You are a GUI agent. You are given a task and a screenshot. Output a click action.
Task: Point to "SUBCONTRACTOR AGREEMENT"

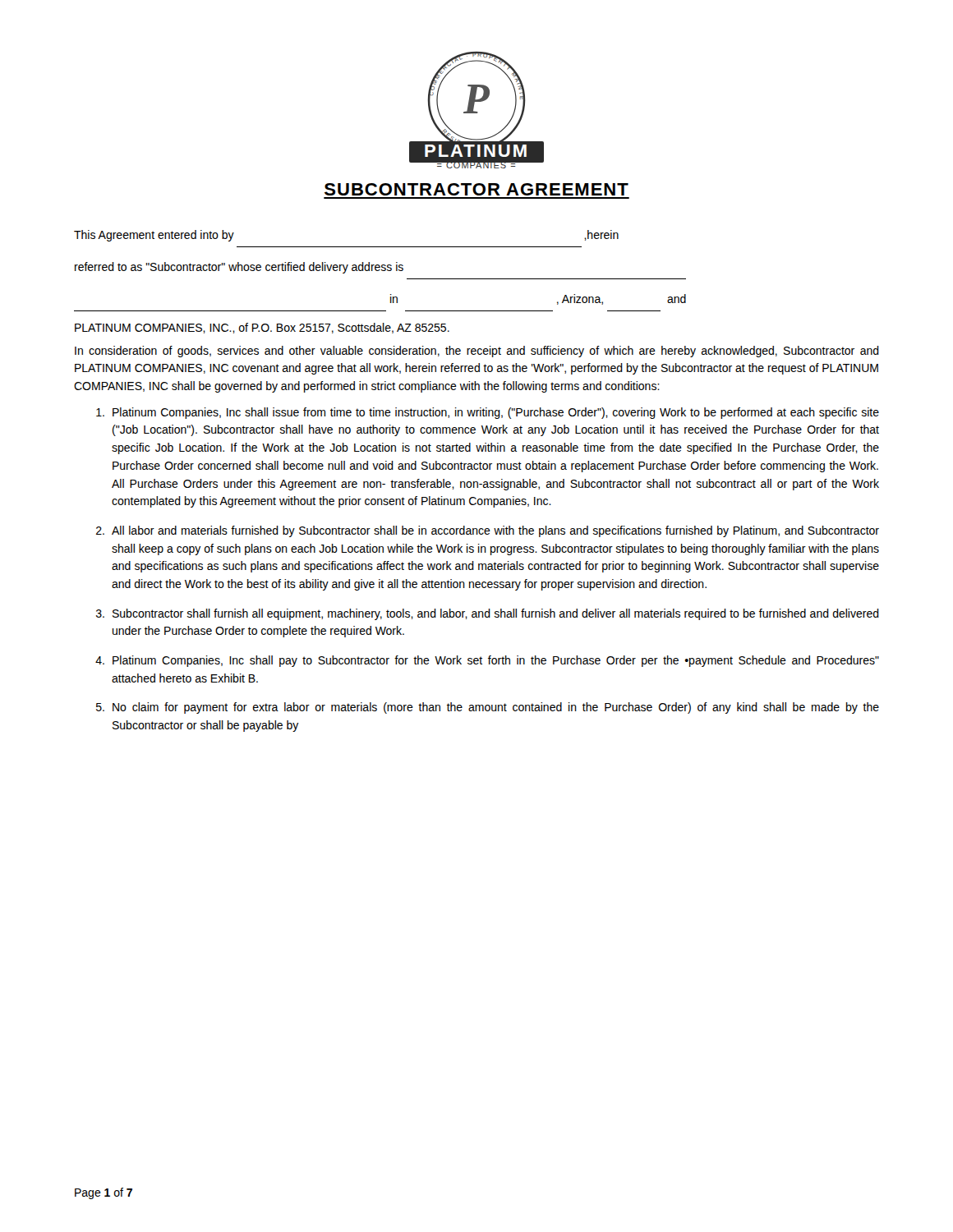click(476, 190)
